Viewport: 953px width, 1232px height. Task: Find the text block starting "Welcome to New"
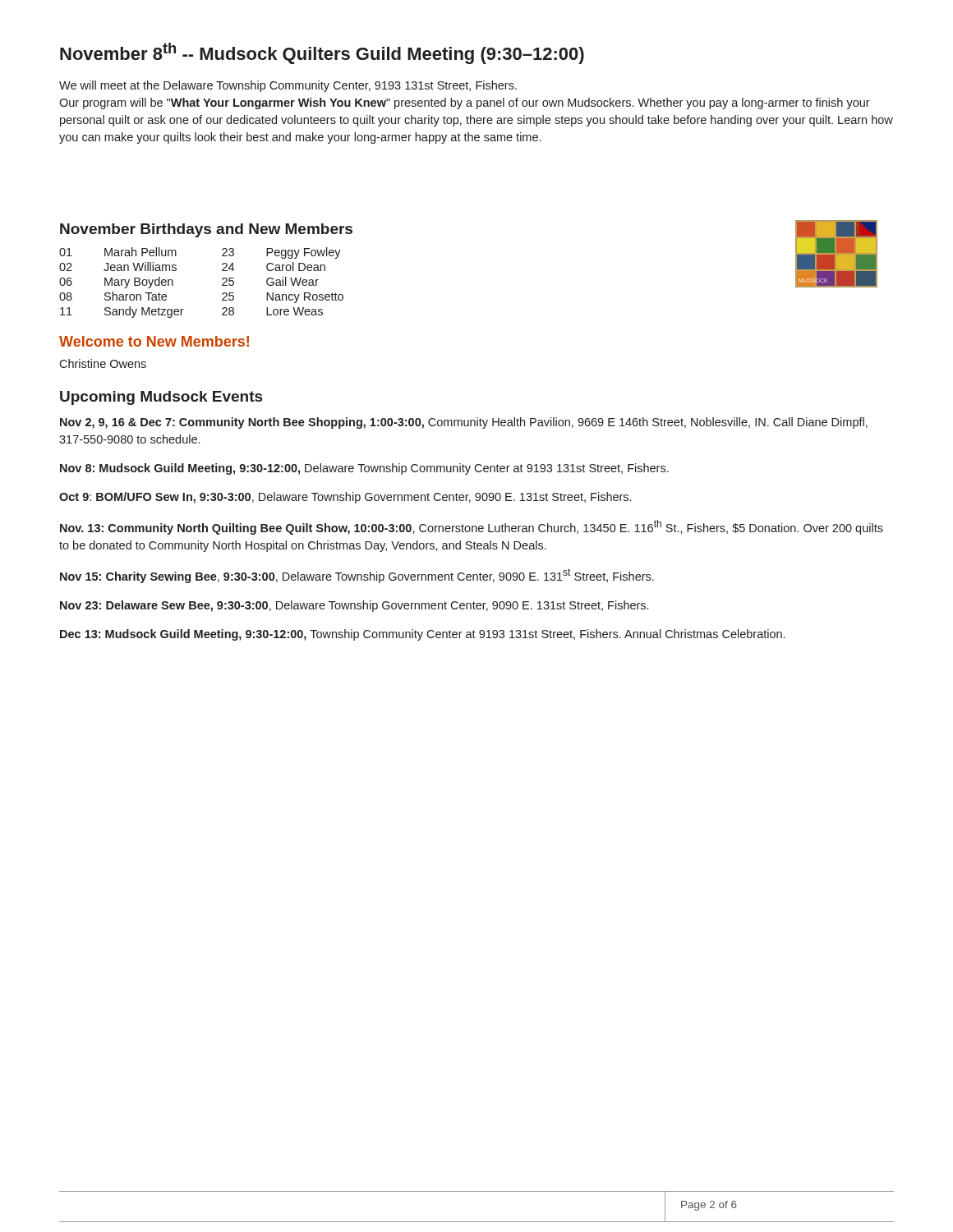coord(154,341)
